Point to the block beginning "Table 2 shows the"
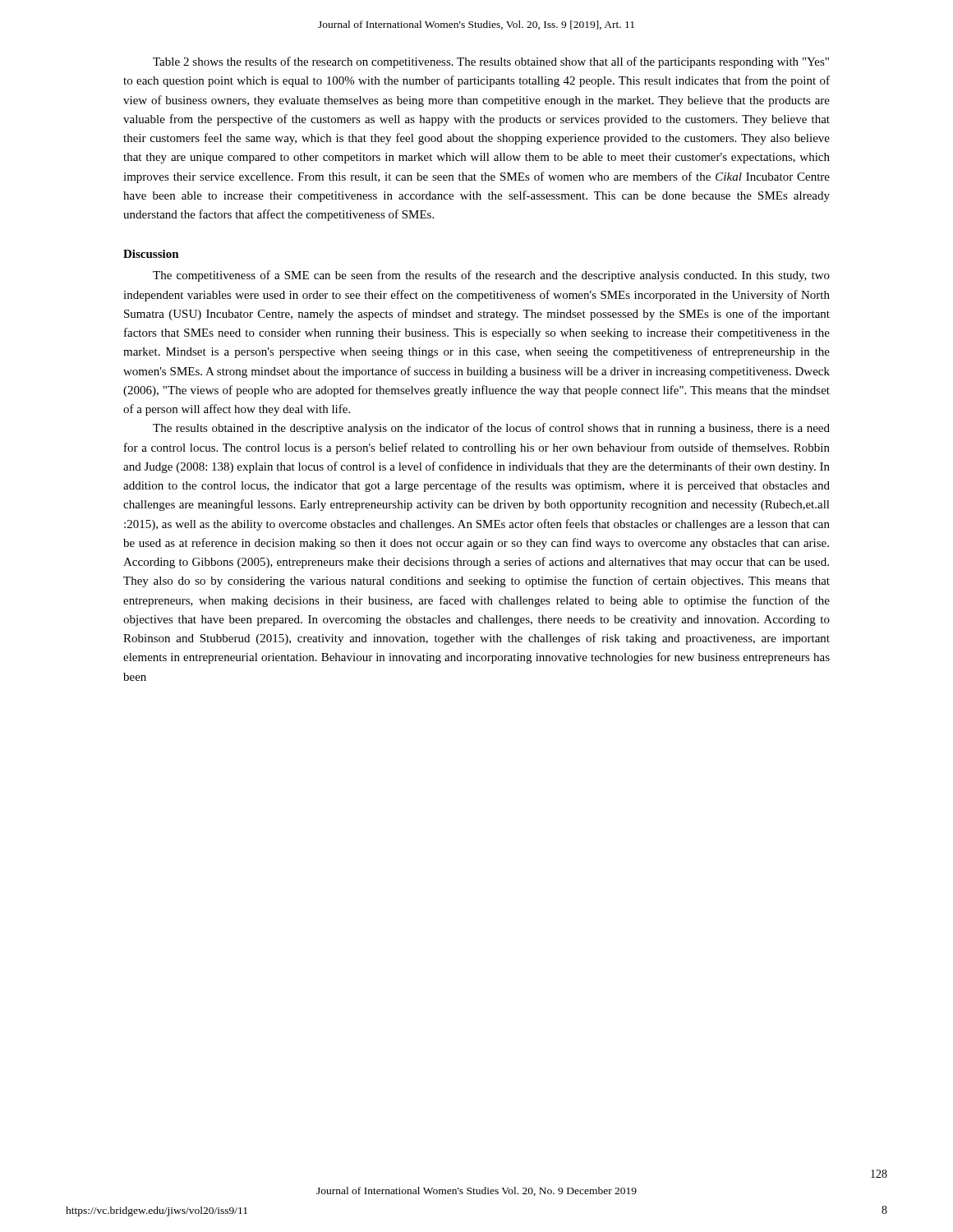Screen dimensions: 1232x953 click(476, 139)
